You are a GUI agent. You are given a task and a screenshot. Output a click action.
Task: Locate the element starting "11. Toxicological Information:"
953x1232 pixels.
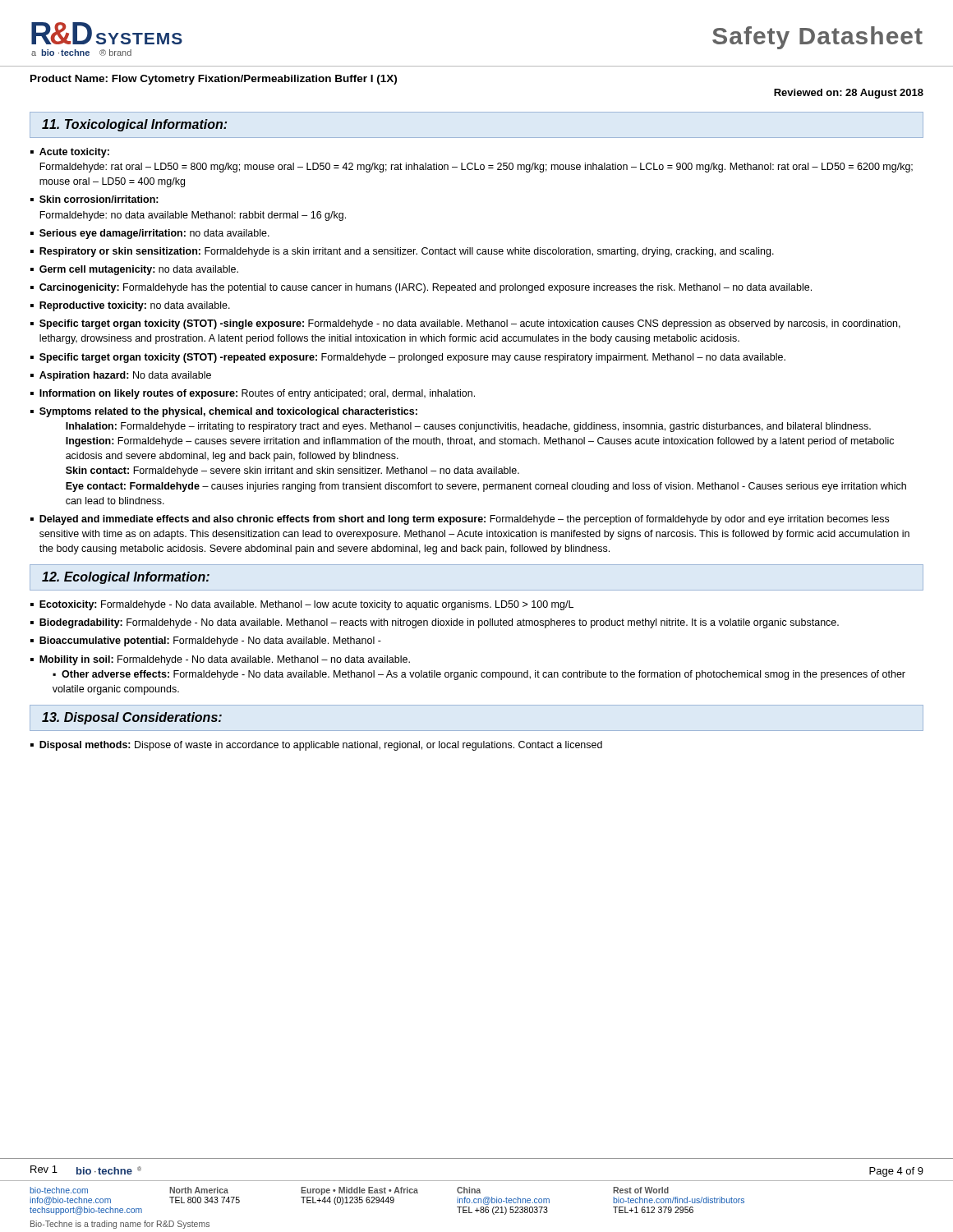(x=135, y=124)
